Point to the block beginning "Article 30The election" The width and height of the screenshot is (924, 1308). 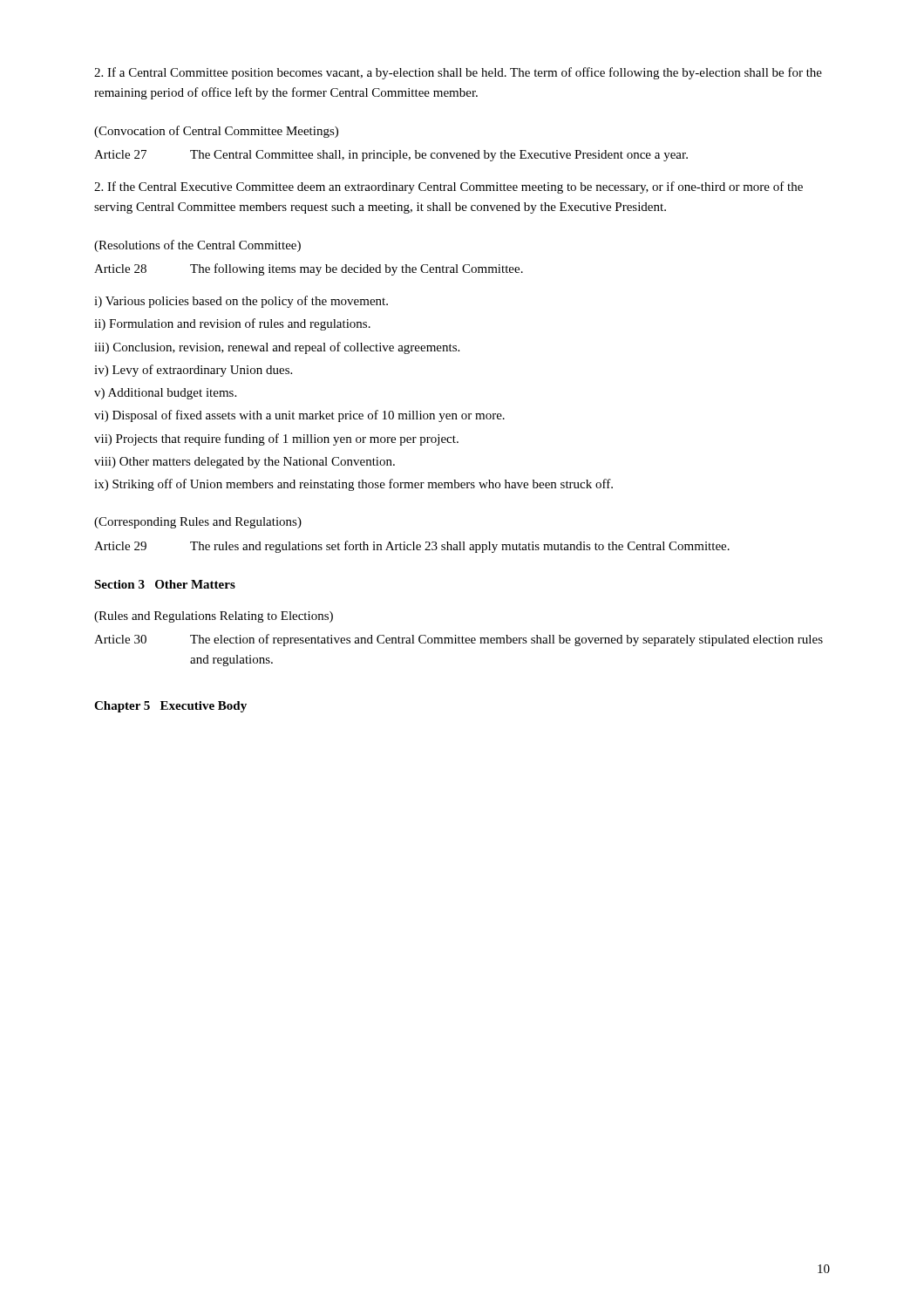pyautogui.click(x=460, y=650)
